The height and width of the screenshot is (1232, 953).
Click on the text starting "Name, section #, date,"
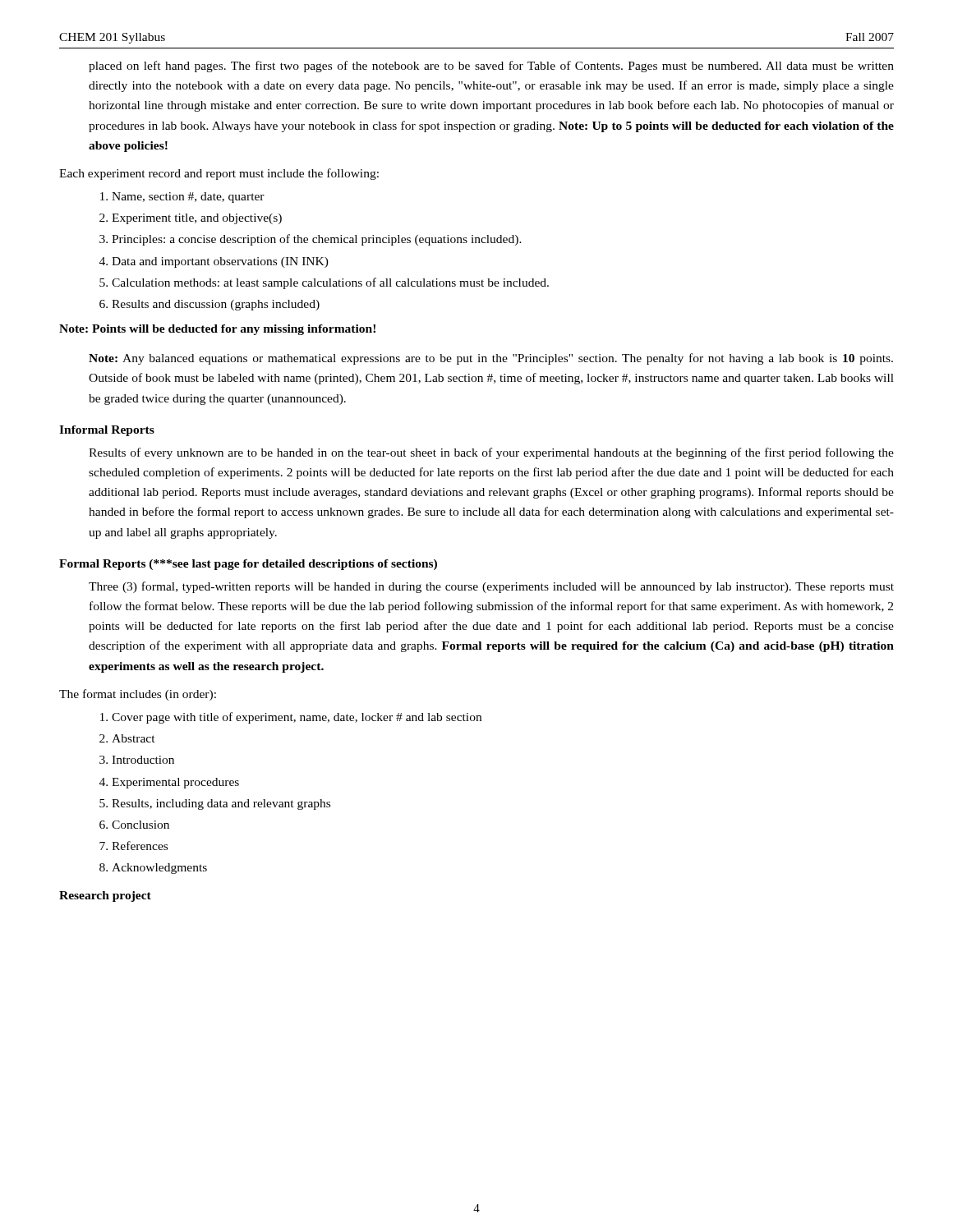[x=188, y=196]
